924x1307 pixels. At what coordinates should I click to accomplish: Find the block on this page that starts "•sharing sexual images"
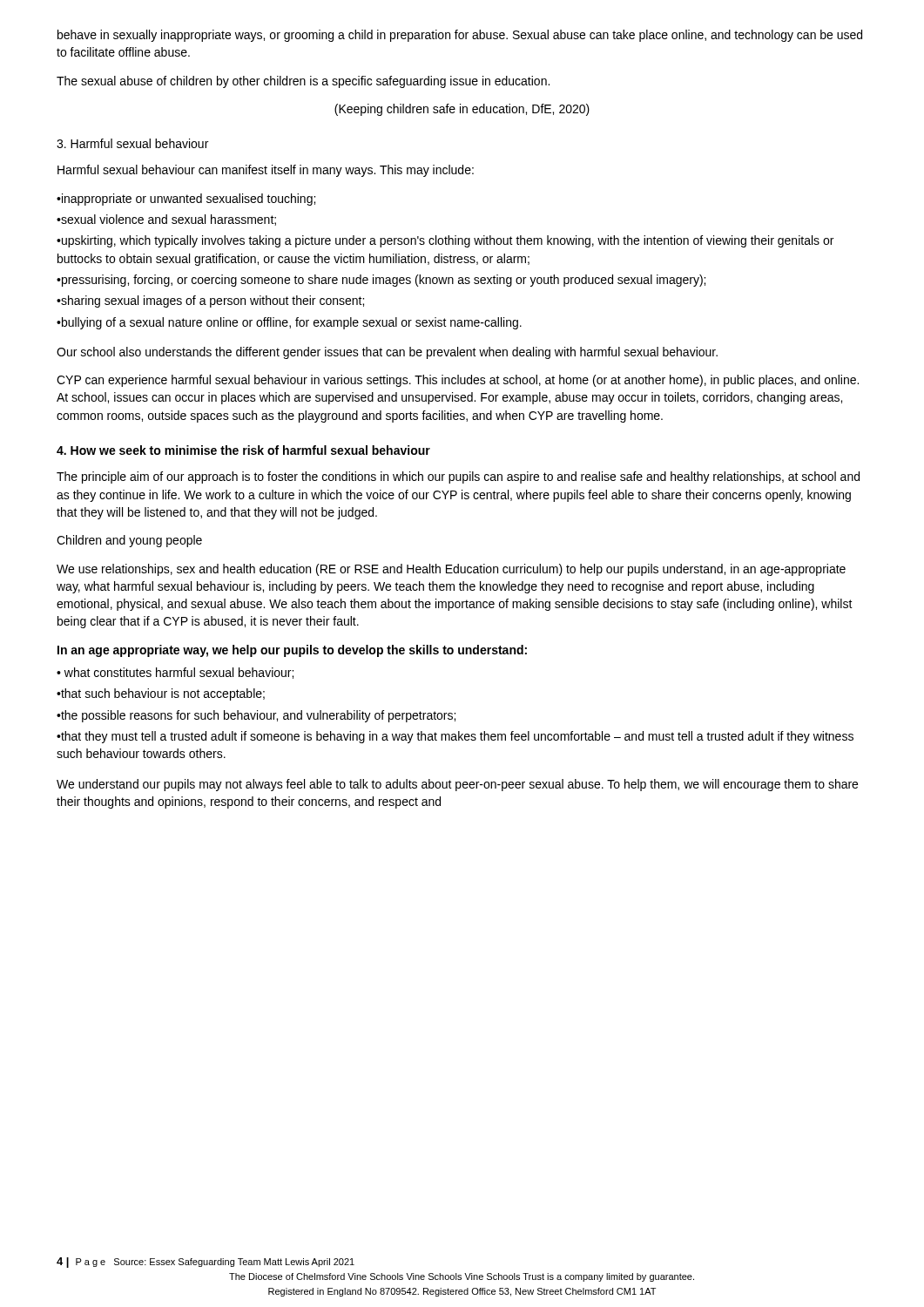(x=210, y=301)
